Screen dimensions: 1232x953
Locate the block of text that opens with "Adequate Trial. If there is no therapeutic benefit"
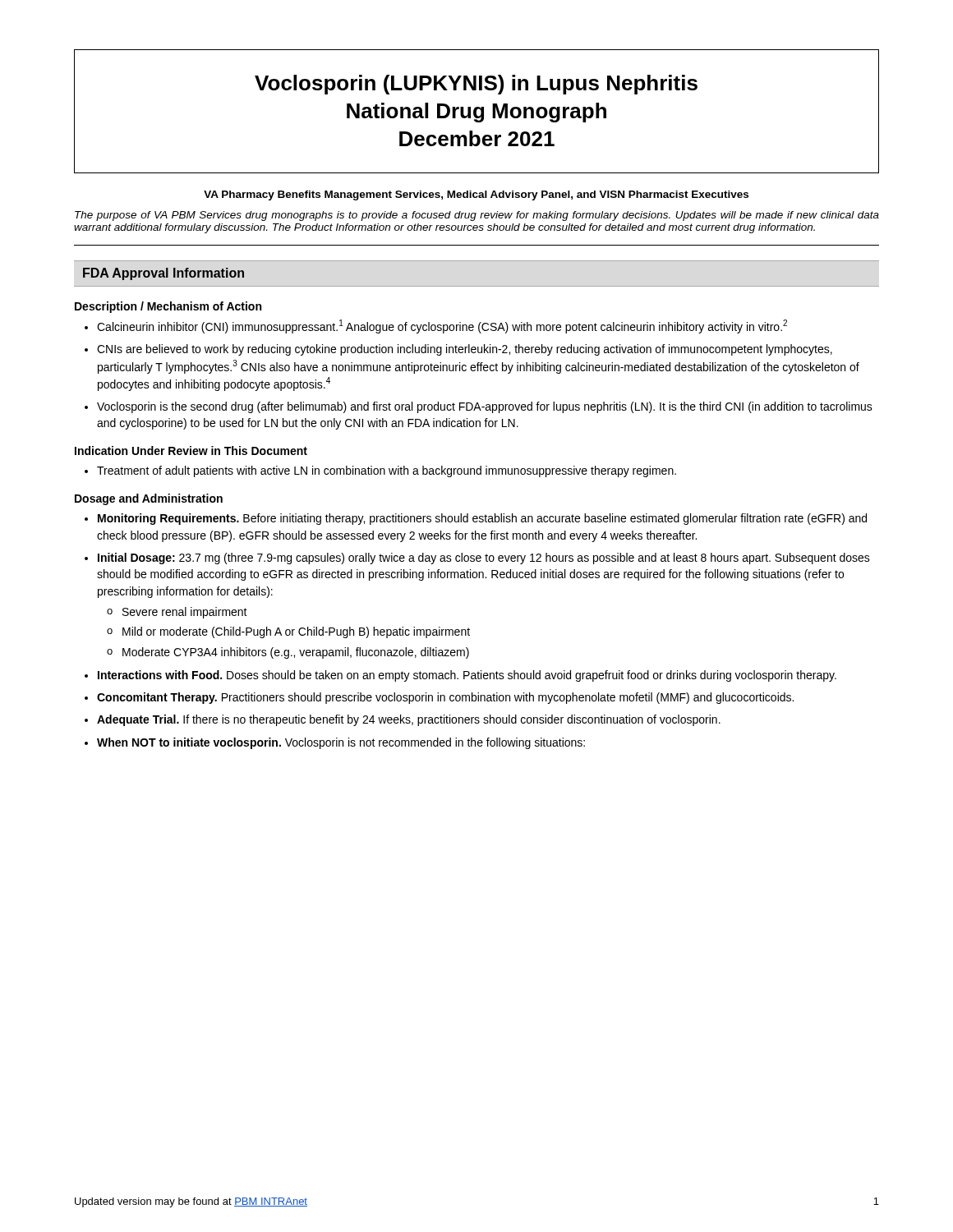coord(409,720)
